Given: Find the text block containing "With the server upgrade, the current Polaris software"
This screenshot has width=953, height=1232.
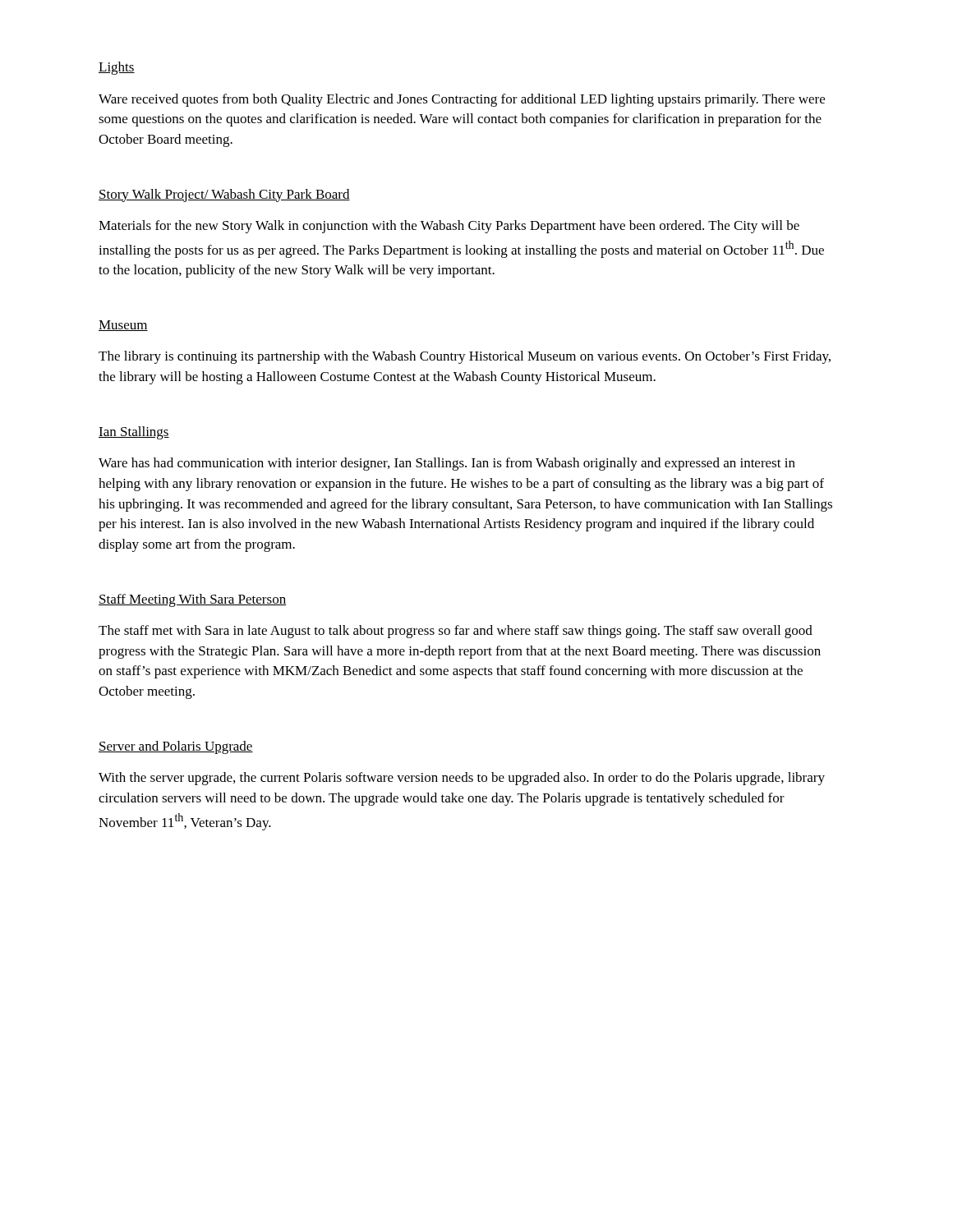Looking at the screenshot, I should [x=462, y=800].
